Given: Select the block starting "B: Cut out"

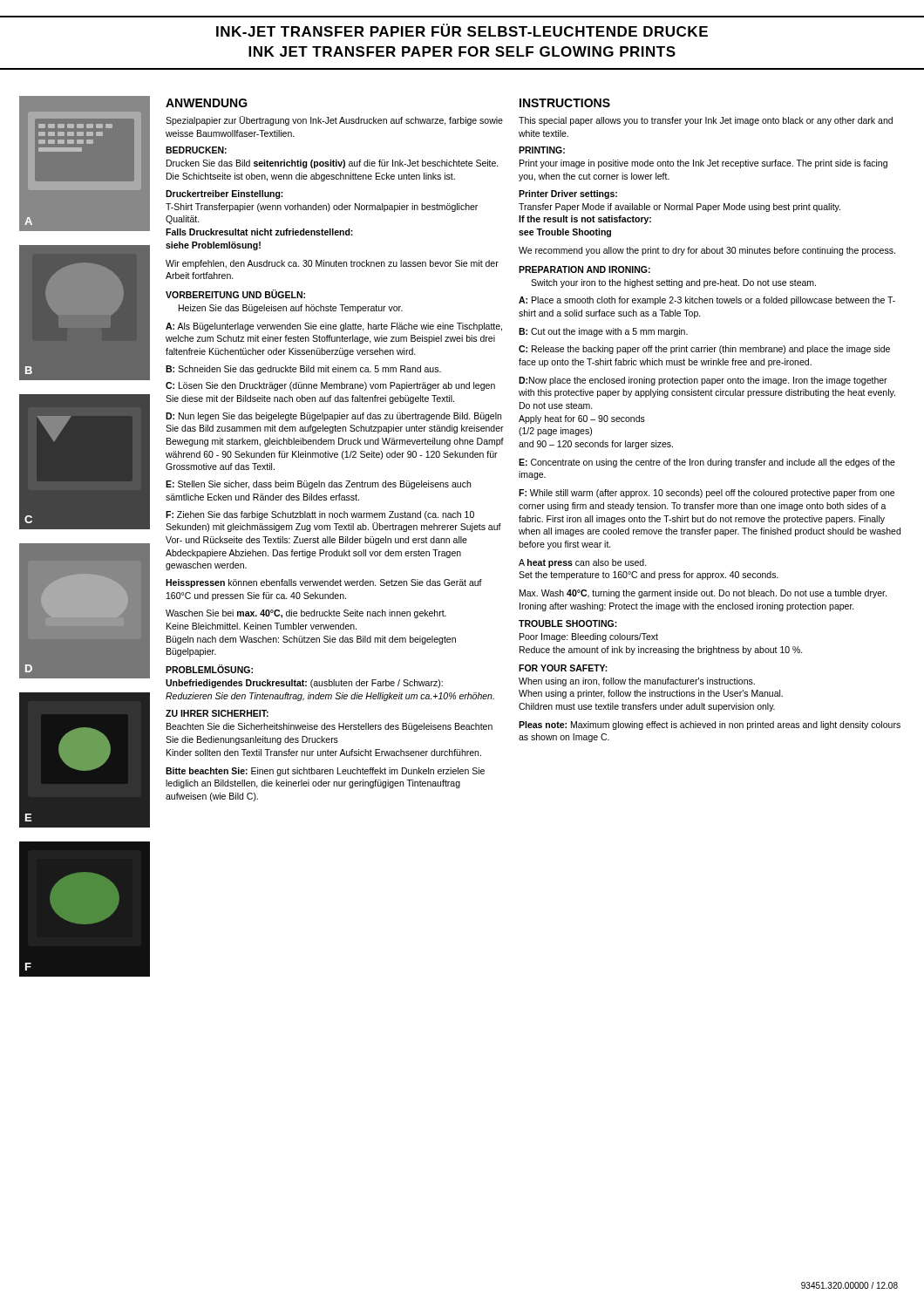Looking at the screenshot, I should click(603, 331).
